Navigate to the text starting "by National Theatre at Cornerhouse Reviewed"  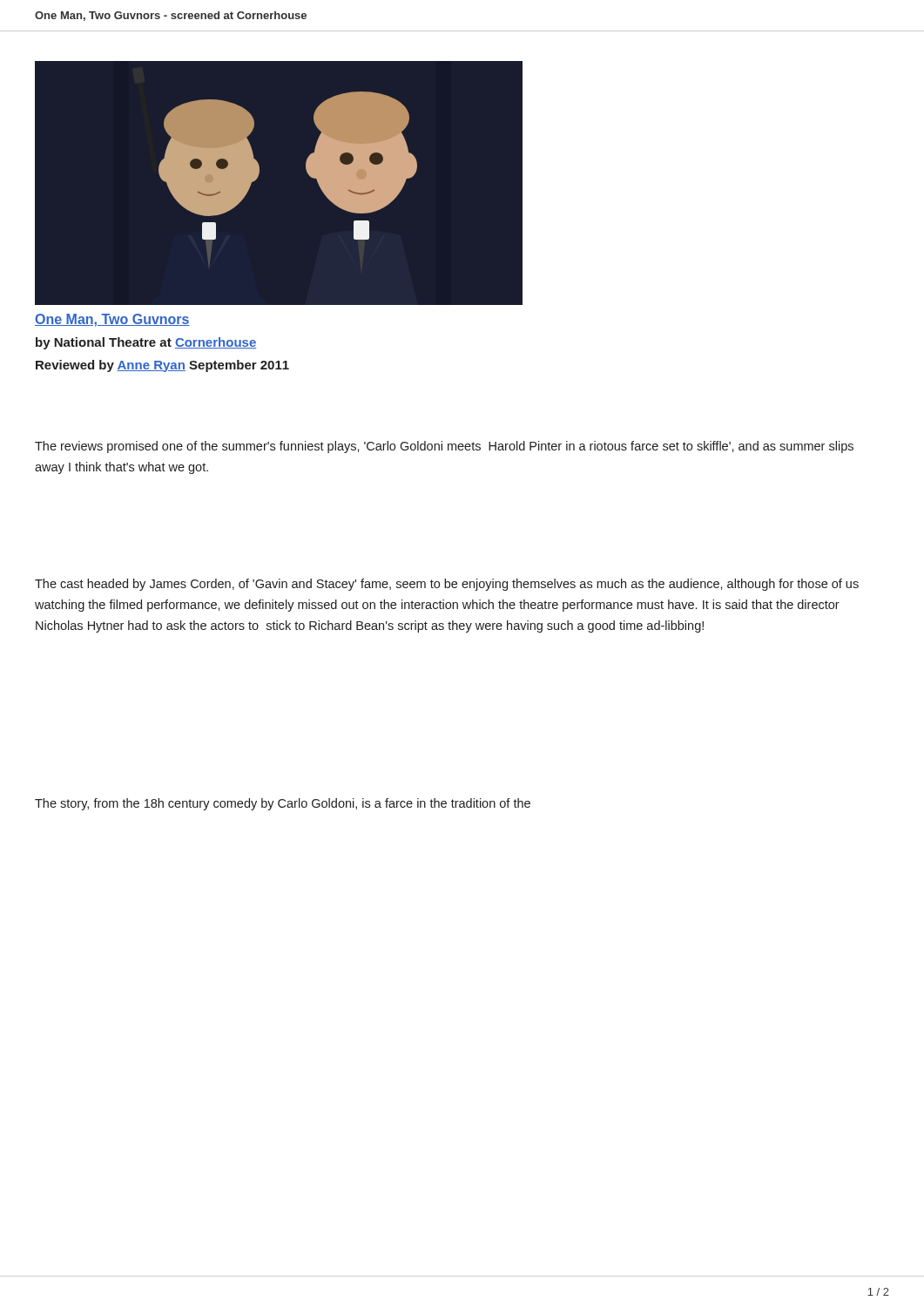[162, 353]
